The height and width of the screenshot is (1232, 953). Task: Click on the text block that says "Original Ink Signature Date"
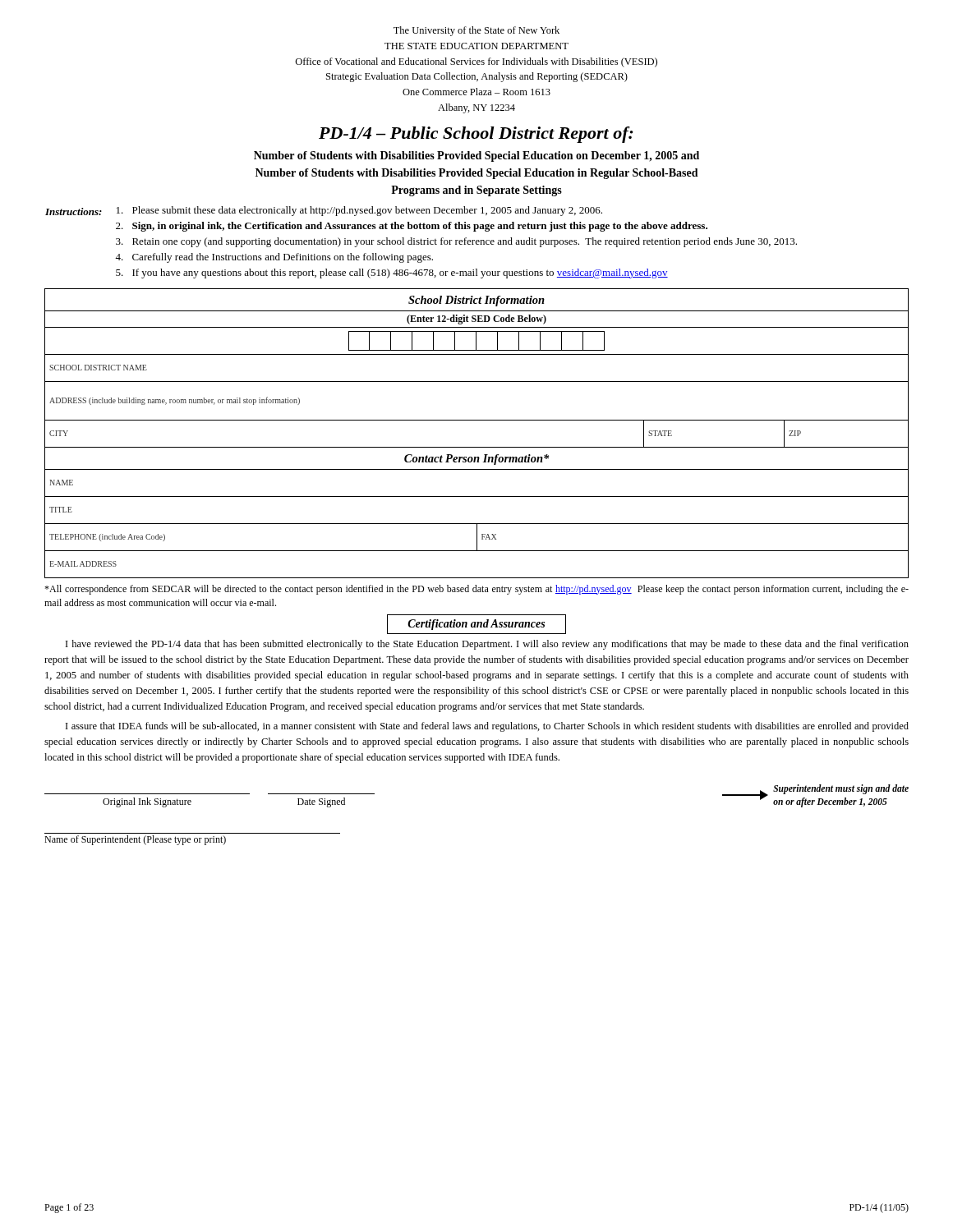[x=147, y=794]
